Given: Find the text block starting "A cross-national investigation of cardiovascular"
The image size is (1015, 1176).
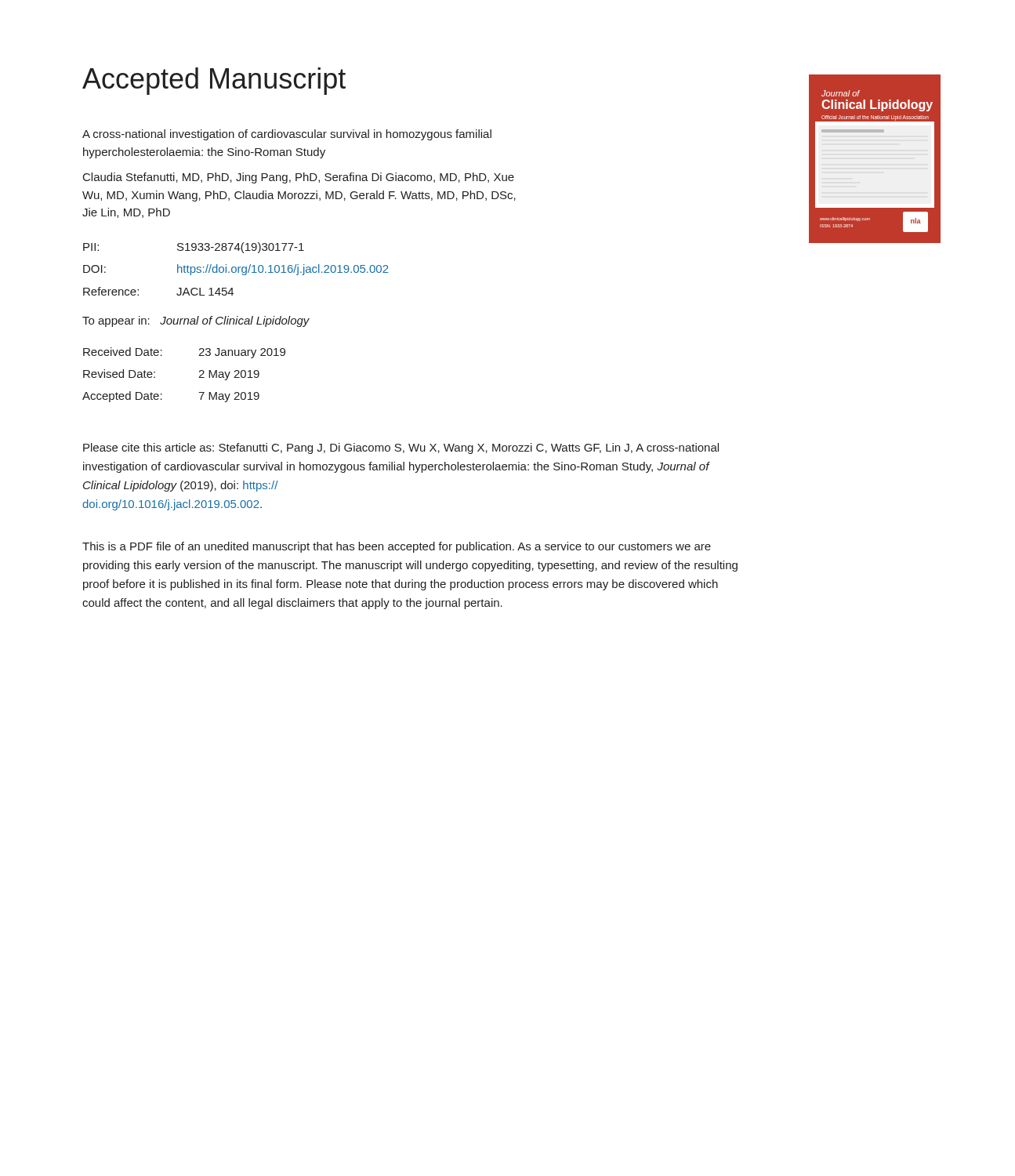Looking at the screenshot, I should pos(287,142).
